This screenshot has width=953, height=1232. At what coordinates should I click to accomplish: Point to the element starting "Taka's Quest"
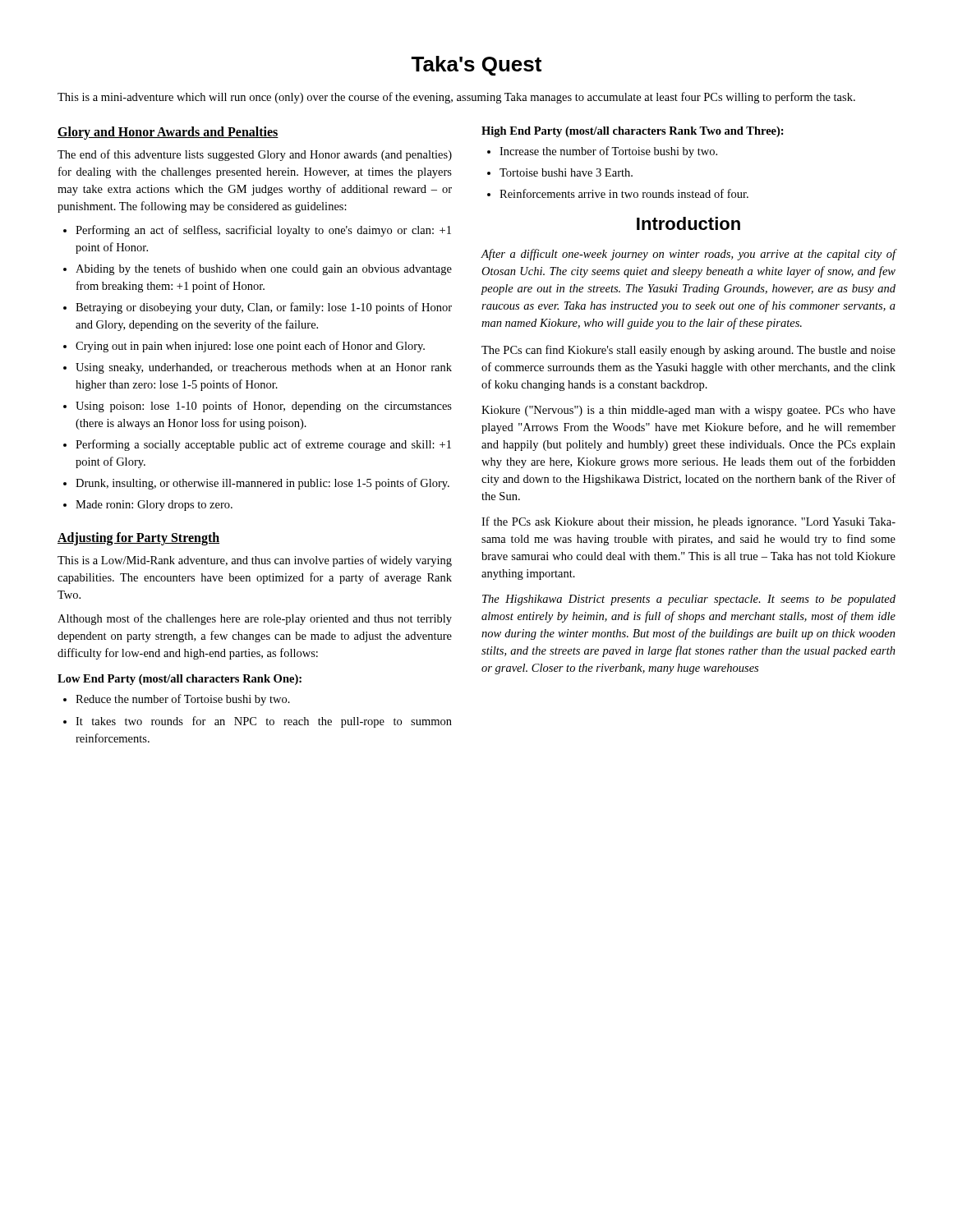click(x=476, y=65)
